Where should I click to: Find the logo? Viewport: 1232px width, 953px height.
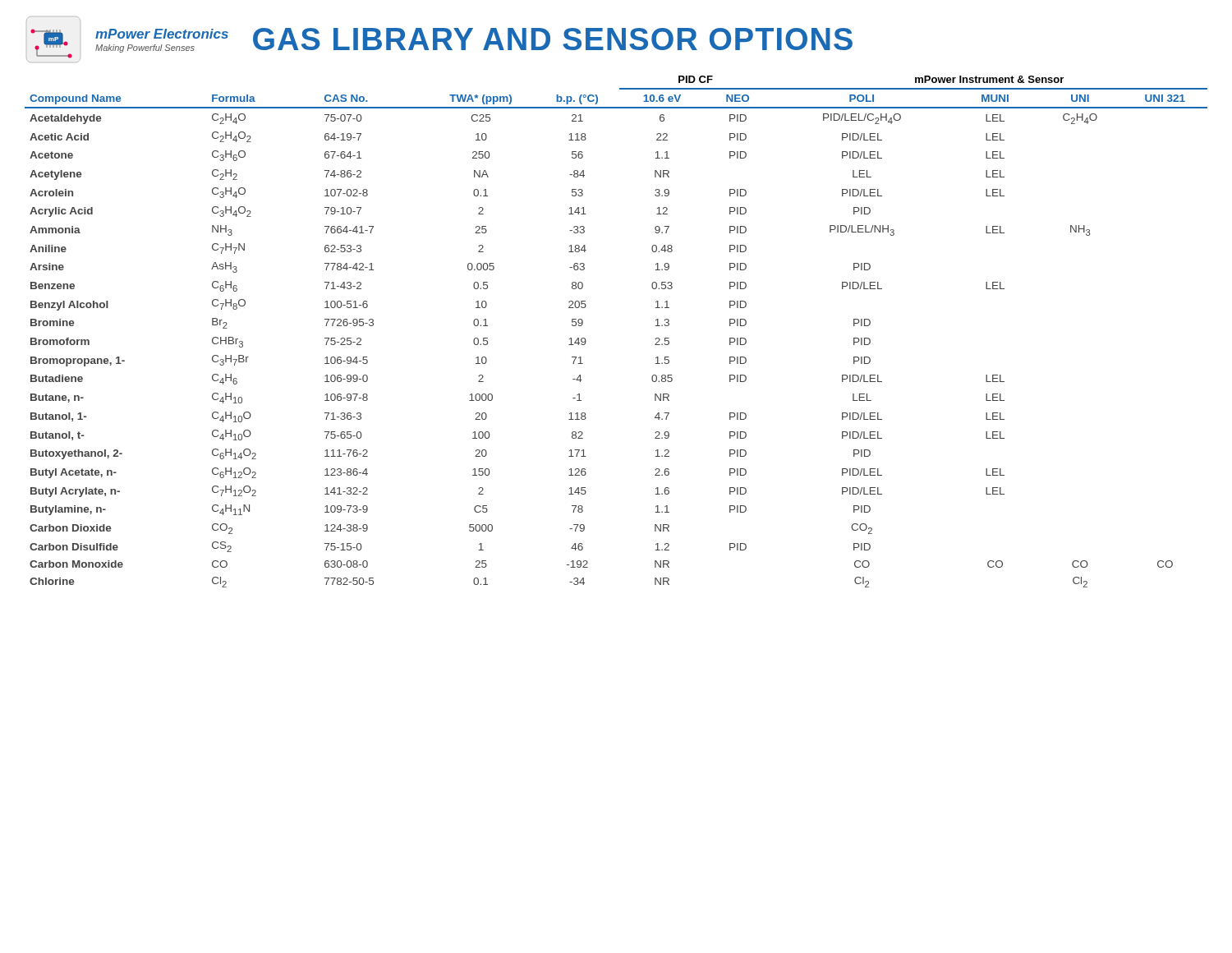[127, 39]
